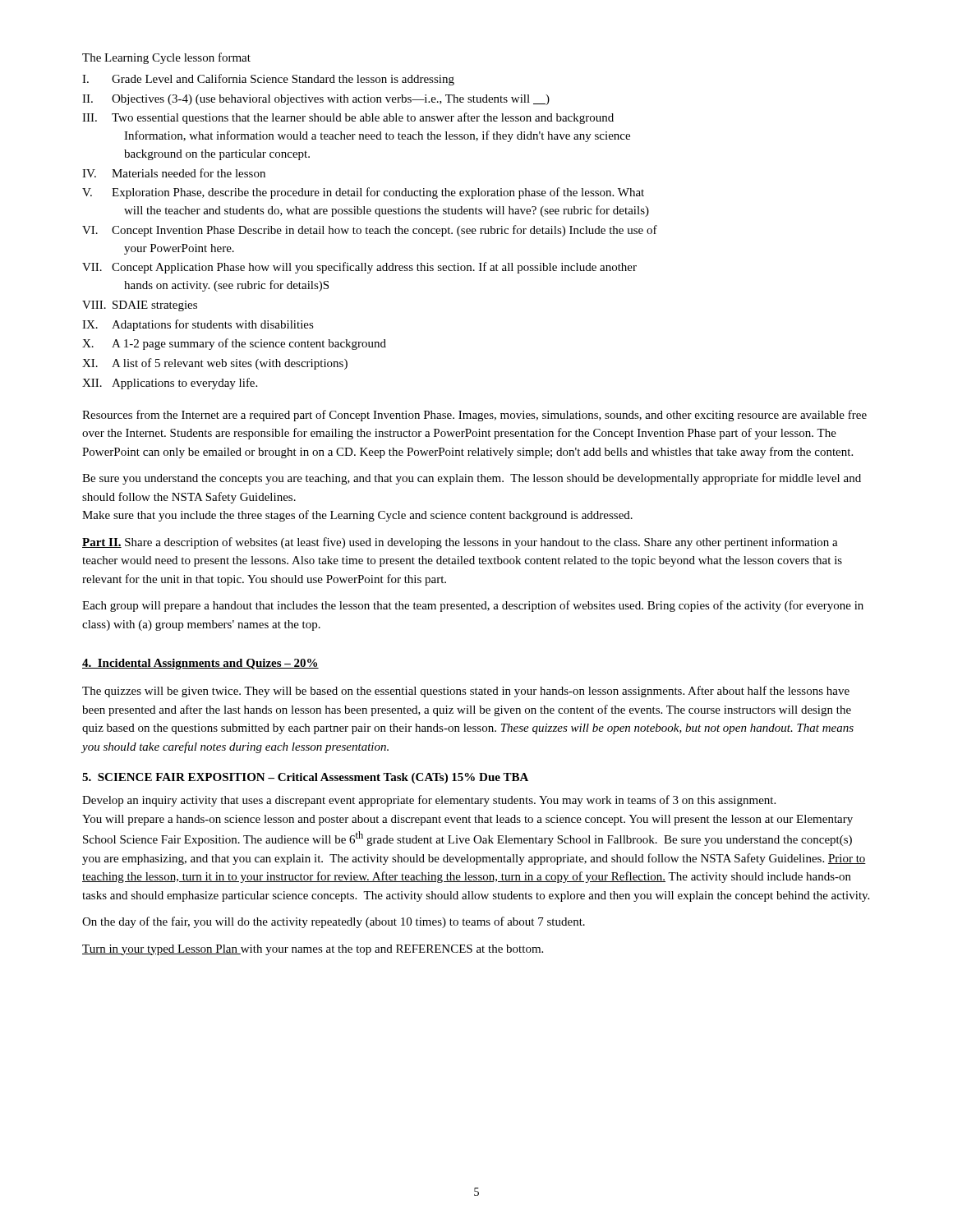Locate the section header that opens with "5. SCIENCE FAIR"
This screenshot has width=953, height=1232.
(305, 777)
